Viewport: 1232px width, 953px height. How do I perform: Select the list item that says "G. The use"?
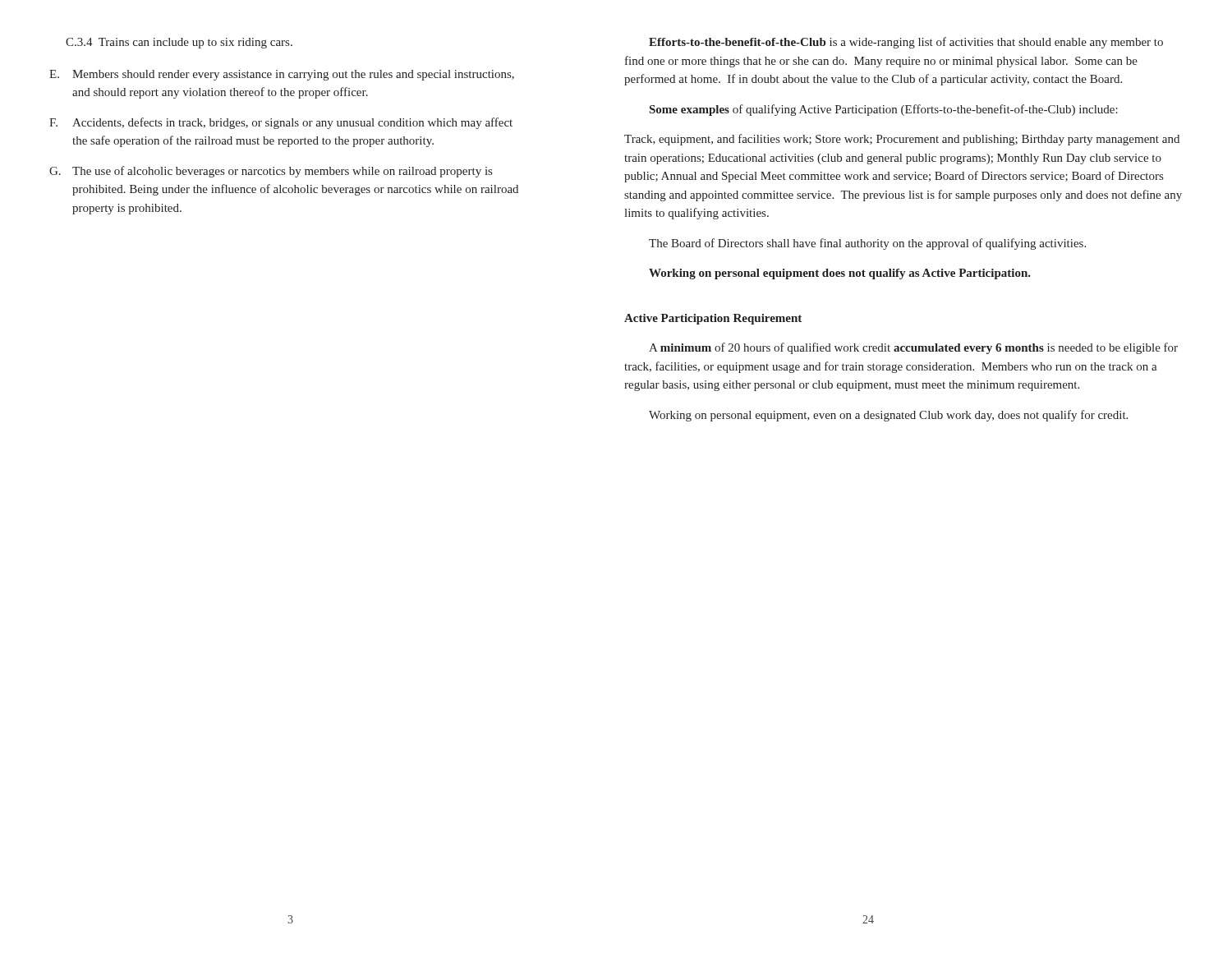click(287, 189)
